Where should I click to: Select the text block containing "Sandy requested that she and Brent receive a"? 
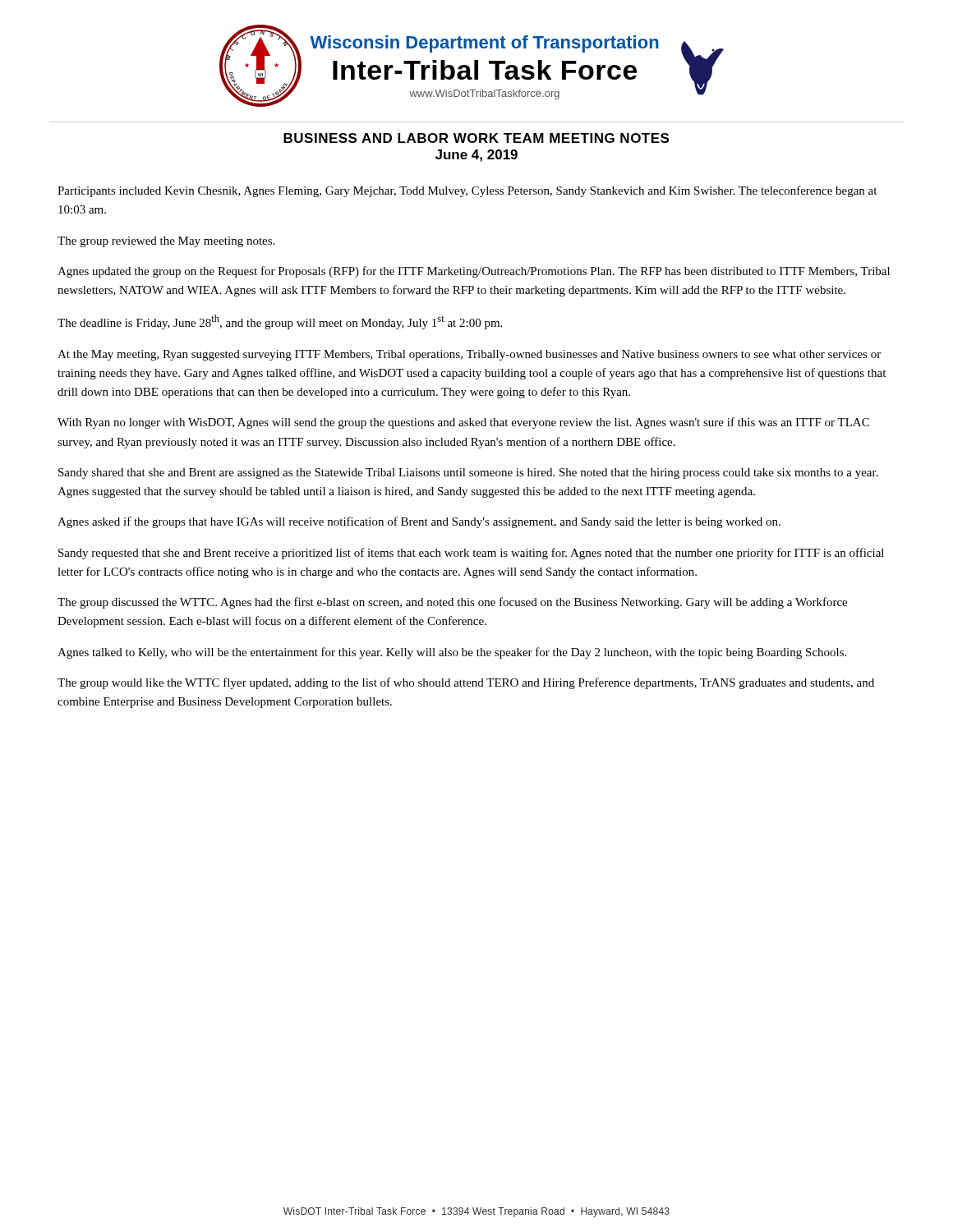471,562
